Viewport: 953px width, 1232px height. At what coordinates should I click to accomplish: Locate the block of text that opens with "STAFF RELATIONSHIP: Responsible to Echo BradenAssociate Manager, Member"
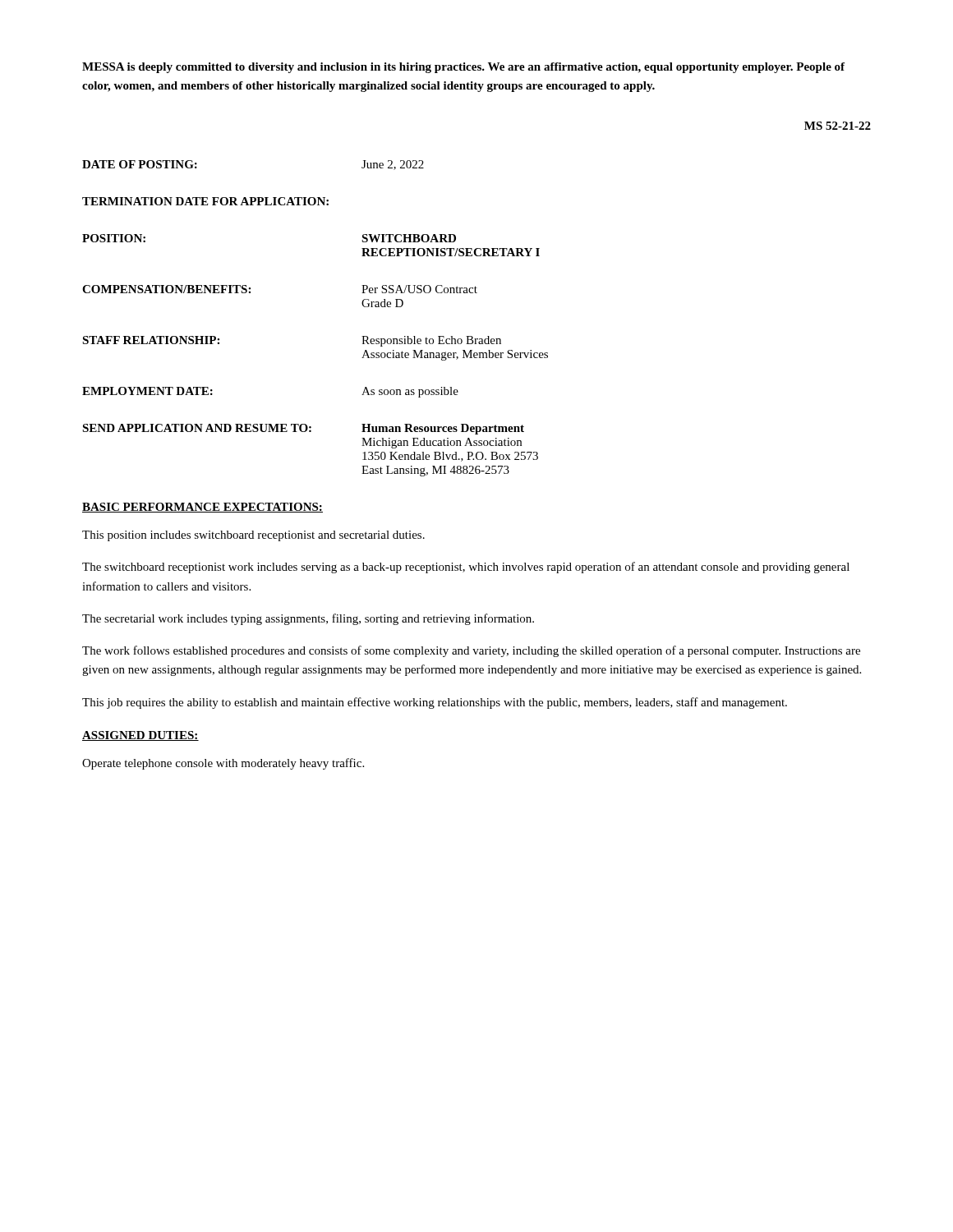click(476, 347)
